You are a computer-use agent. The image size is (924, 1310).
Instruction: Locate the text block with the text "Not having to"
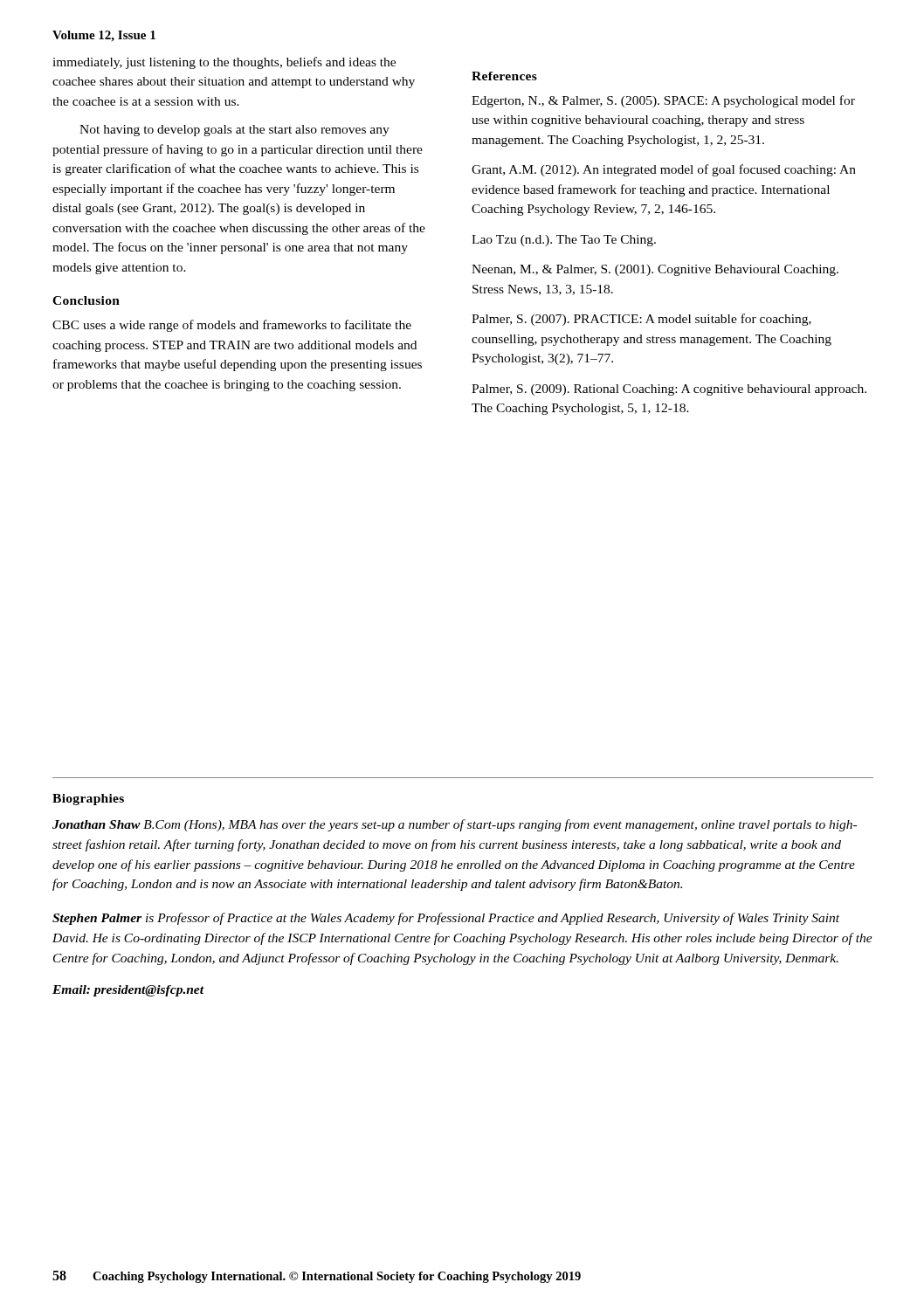[239, 198]
